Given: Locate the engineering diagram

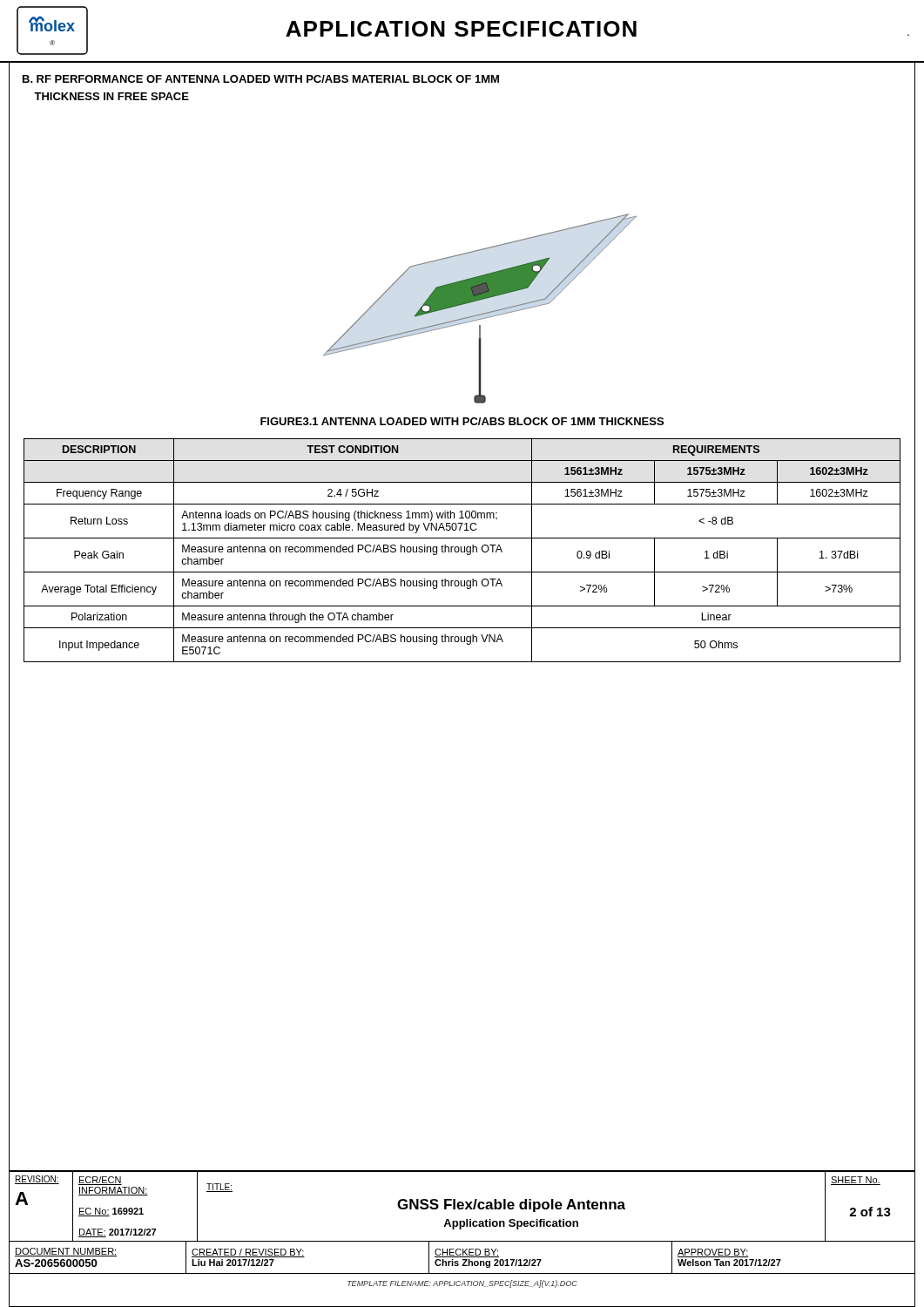Looking at the screenshot, I should (462, 268).
